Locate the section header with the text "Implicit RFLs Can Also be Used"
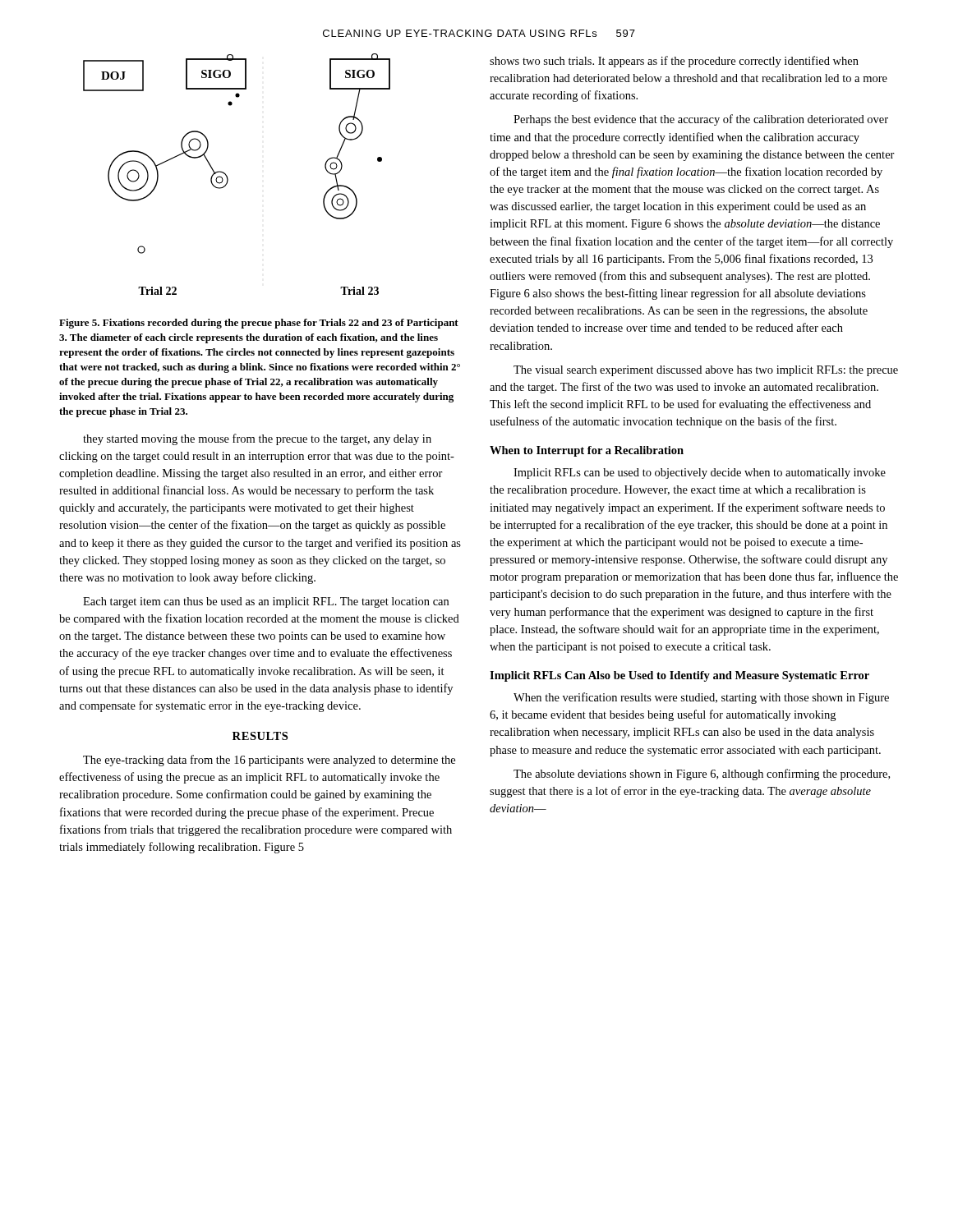Screen dimensions: 1232x958 [x=680, y=675]
